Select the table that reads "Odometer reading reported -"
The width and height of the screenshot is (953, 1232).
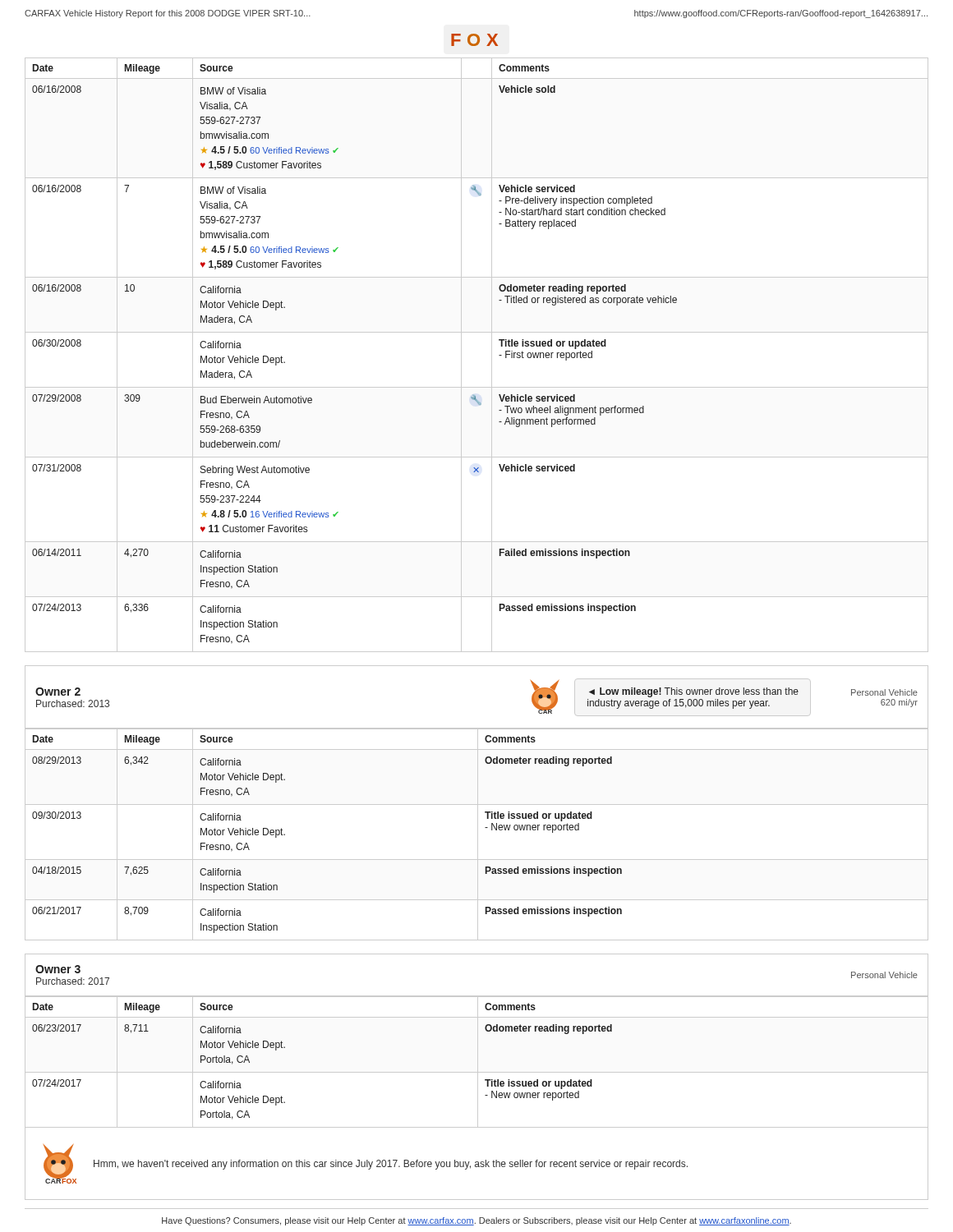[x=476, y=355]
